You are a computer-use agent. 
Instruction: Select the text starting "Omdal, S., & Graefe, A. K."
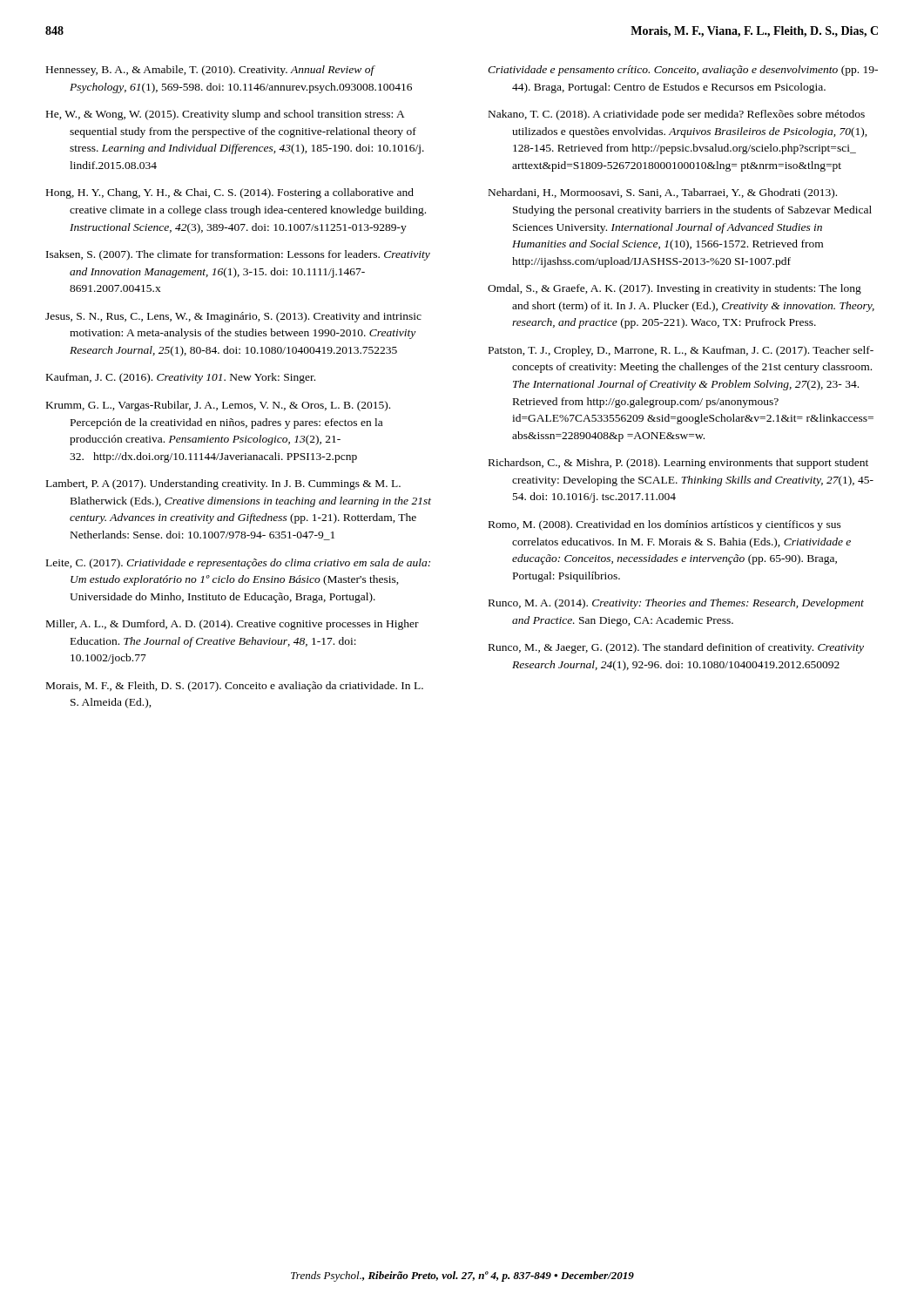[x=681, y=305]
